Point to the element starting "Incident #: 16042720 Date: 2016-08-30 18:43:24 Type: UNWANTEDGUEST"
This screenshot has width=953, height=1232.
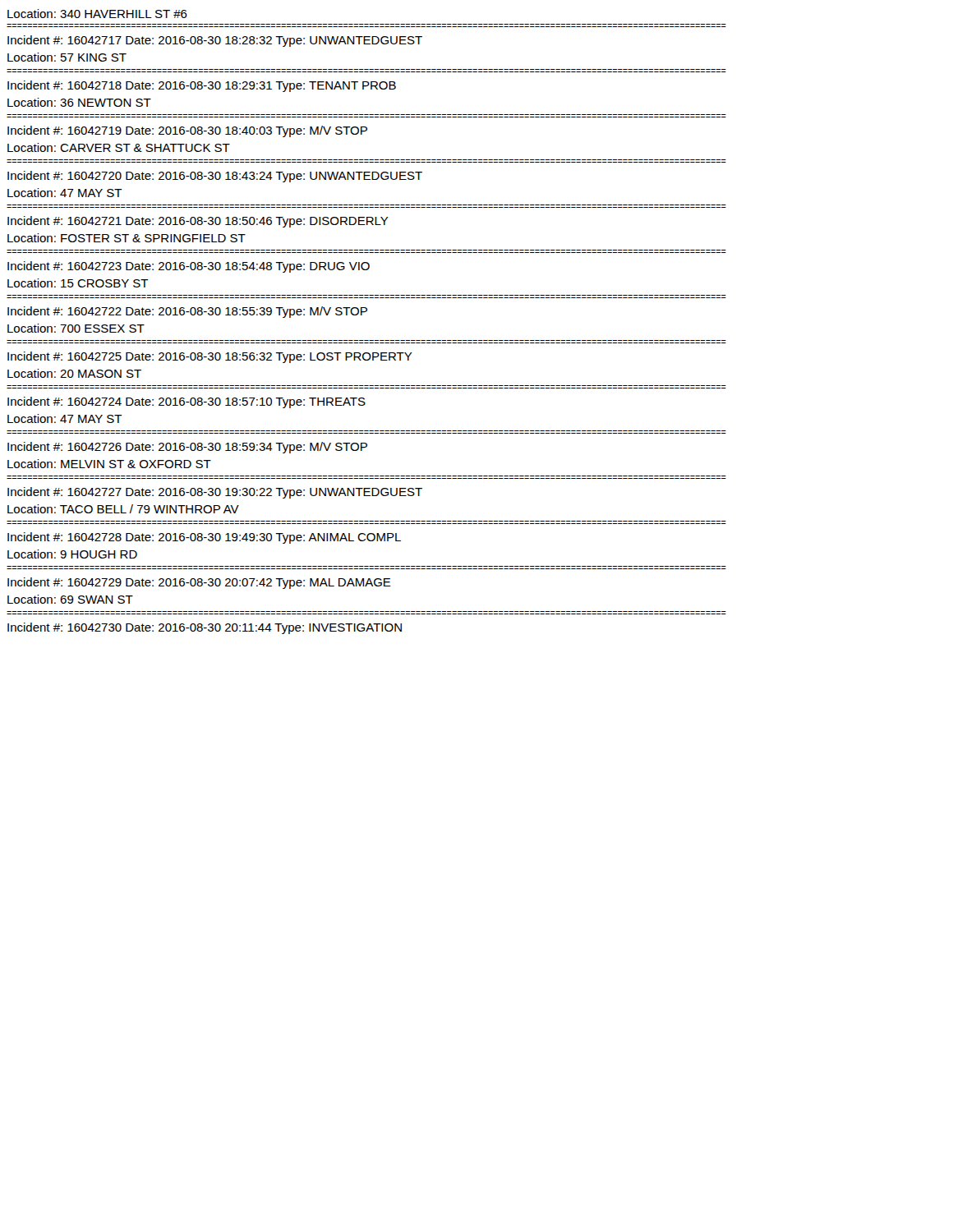coord(215,177)
